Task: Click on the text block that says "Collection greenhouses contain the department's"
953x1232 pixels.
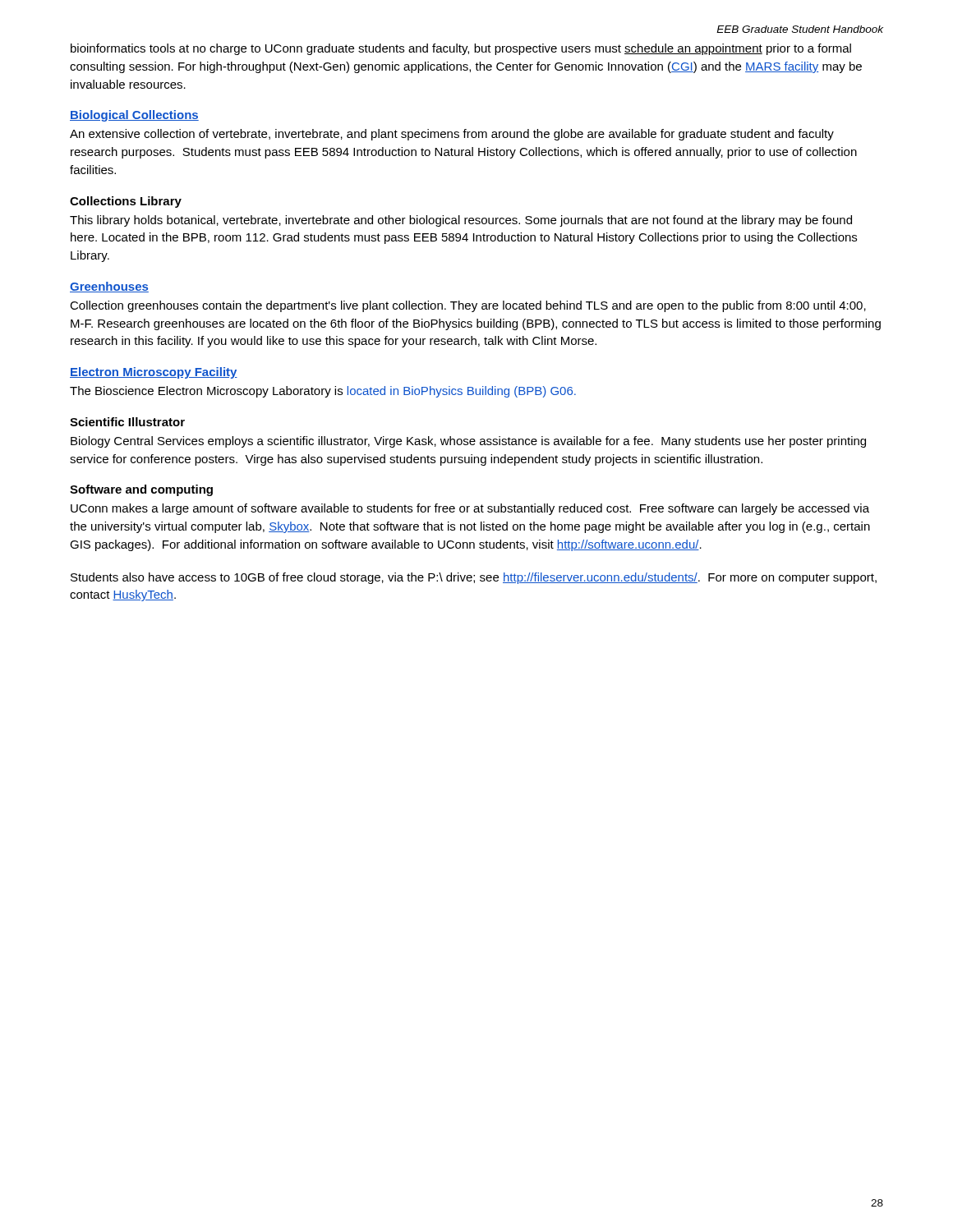Action: 476,323
